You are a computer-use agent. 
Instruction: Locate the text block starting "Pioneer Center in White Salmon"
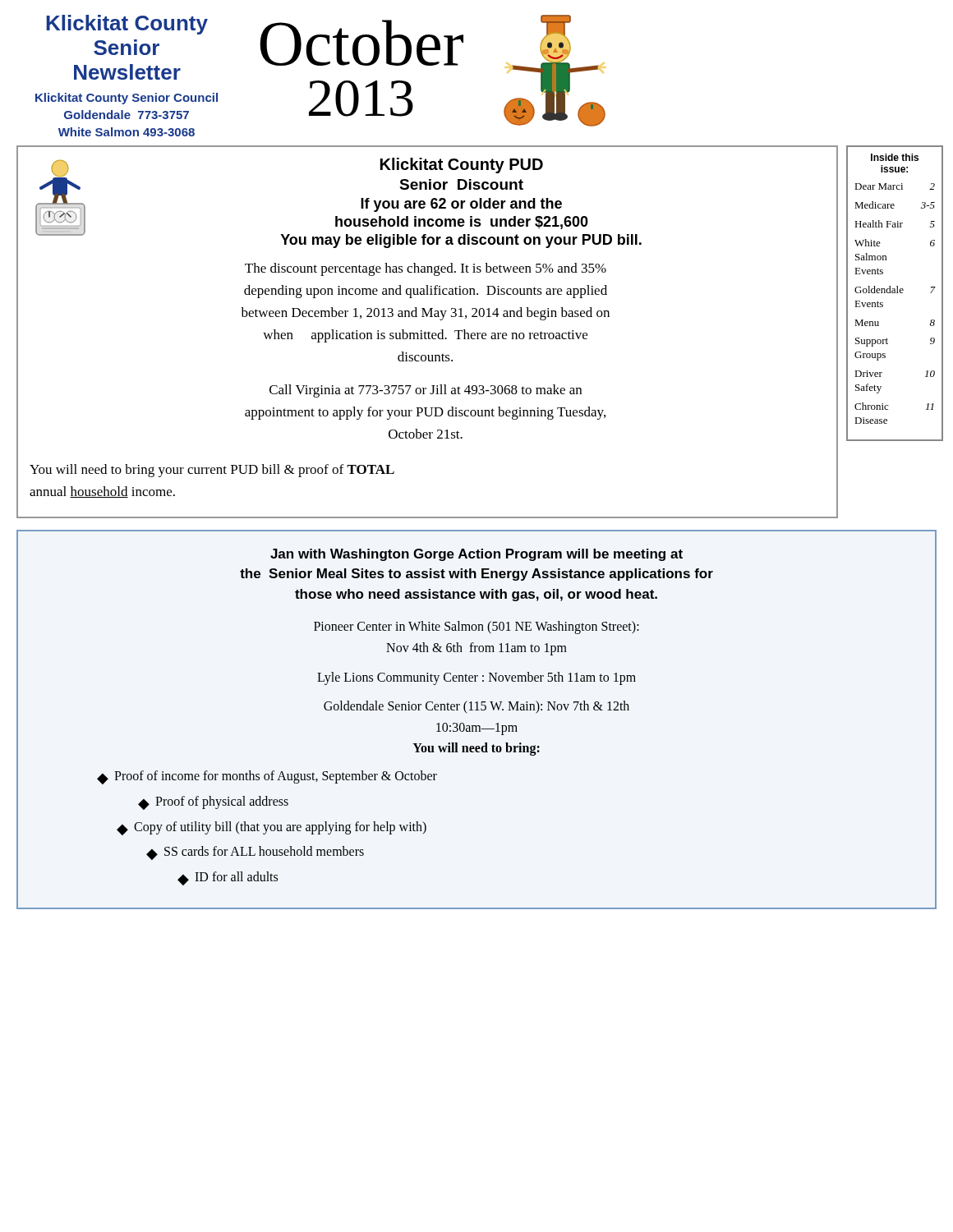[x=476, y=637]
